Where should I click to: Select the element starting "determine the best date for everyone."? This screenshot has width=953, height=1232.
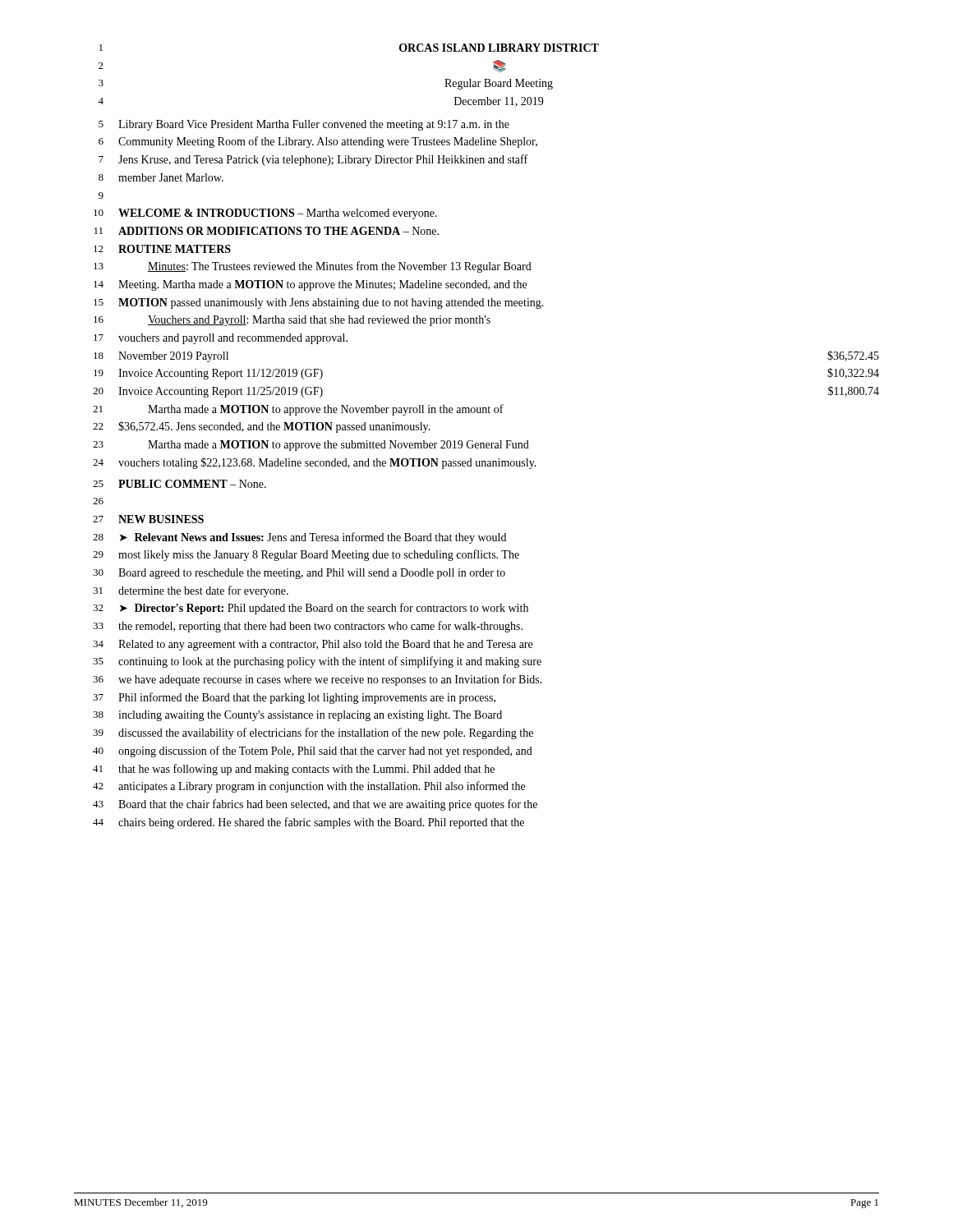click(204, 591)
